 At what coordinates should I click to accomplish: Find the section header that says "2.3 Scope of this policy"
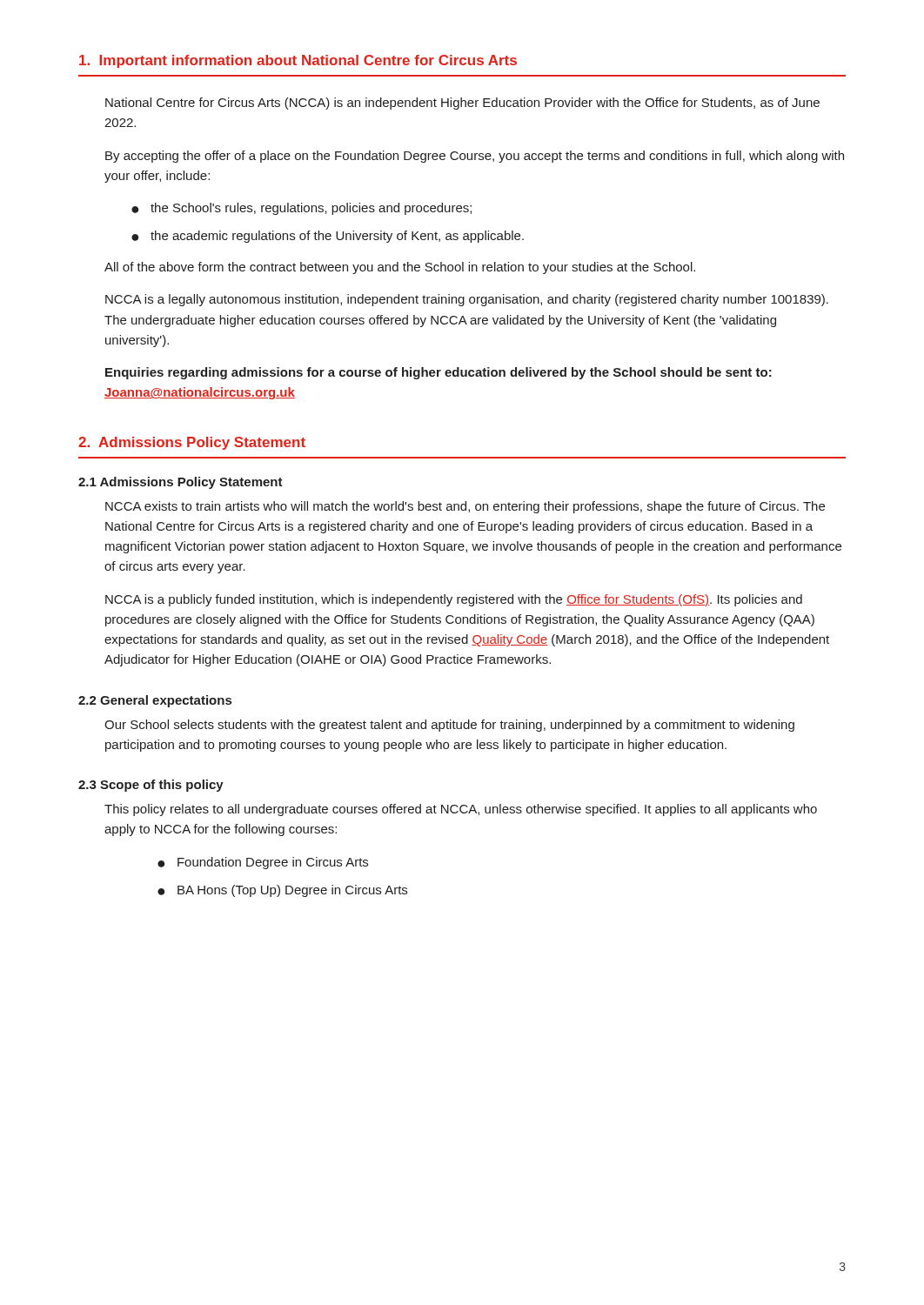(x=151, y=785)
